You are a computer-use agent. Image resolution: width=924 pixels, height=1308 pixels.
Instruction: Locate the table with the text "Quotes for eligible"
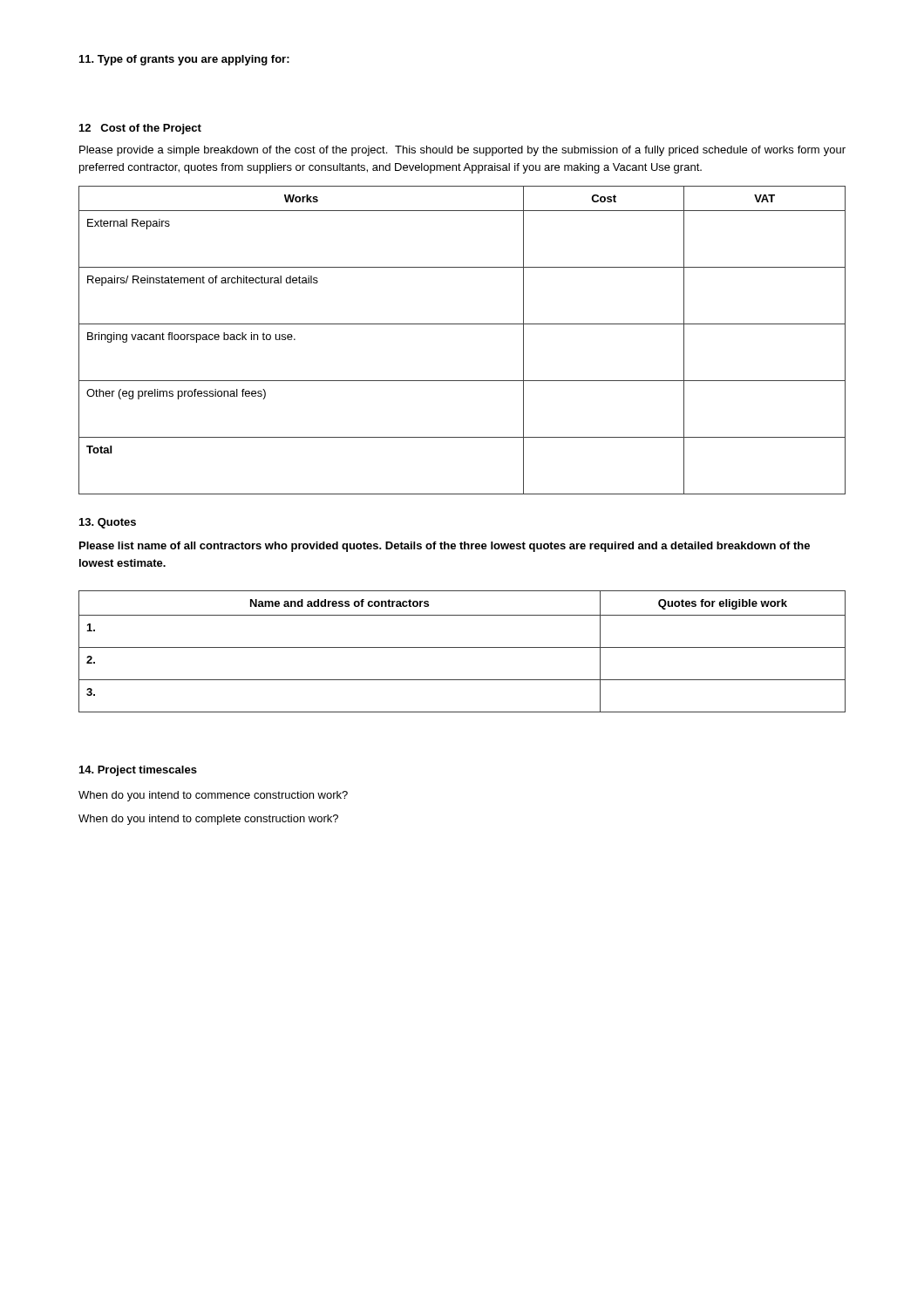[x=462, y=651]
